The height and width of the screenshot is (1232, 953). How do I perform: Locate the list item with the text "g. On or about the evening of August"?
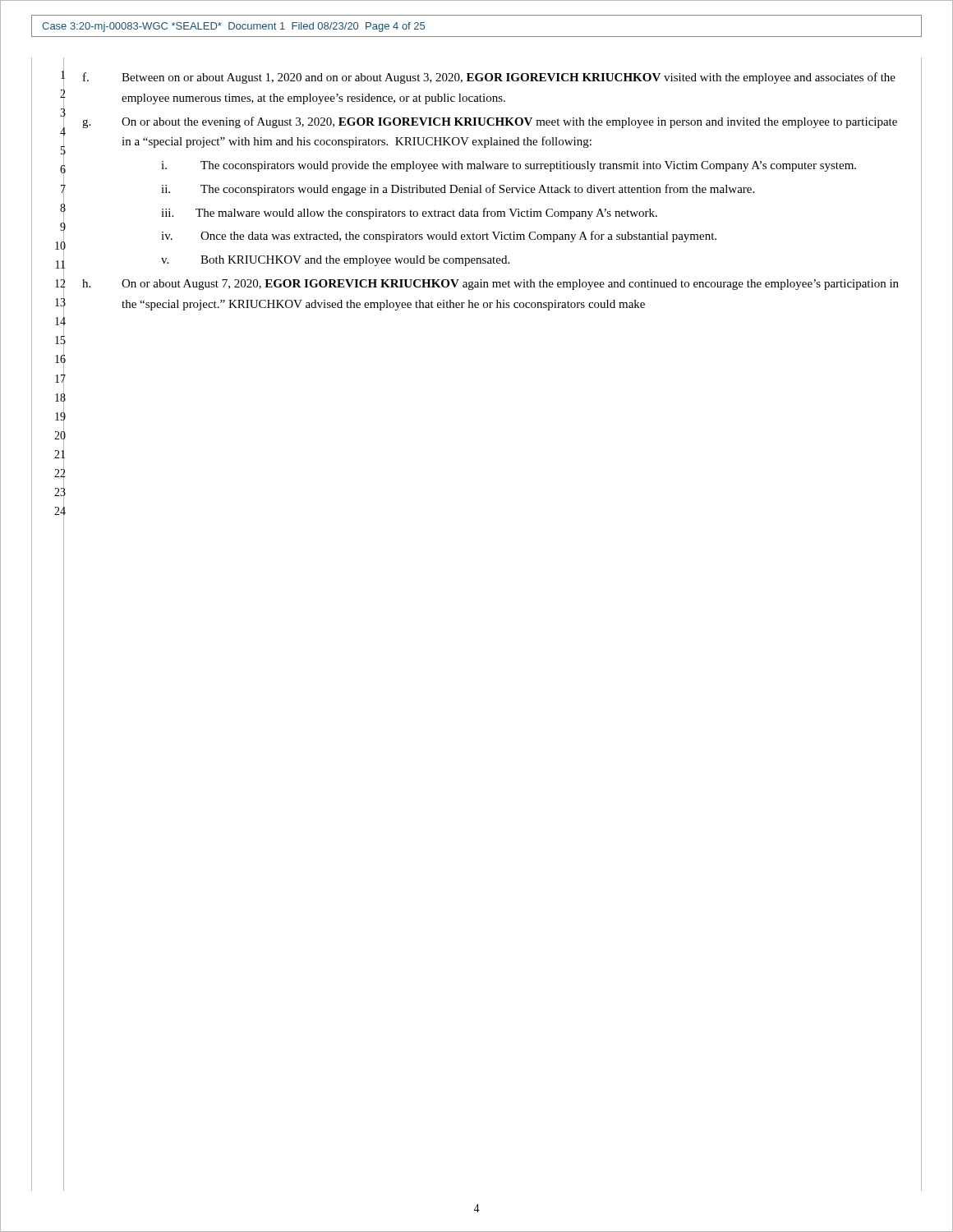[493, 132]
